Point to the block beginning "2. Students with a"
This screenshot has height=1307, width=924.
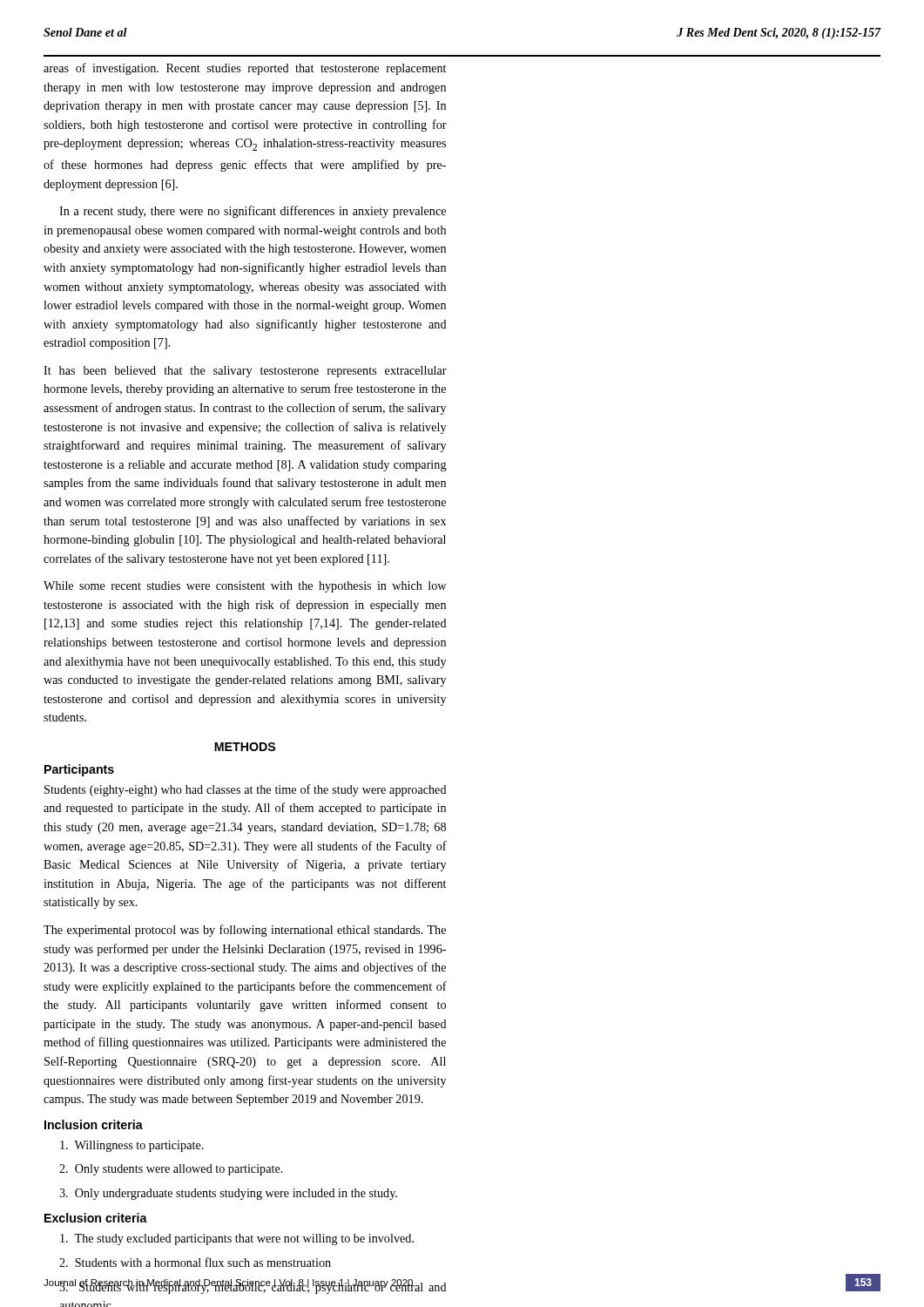[x=195, y=1263]
